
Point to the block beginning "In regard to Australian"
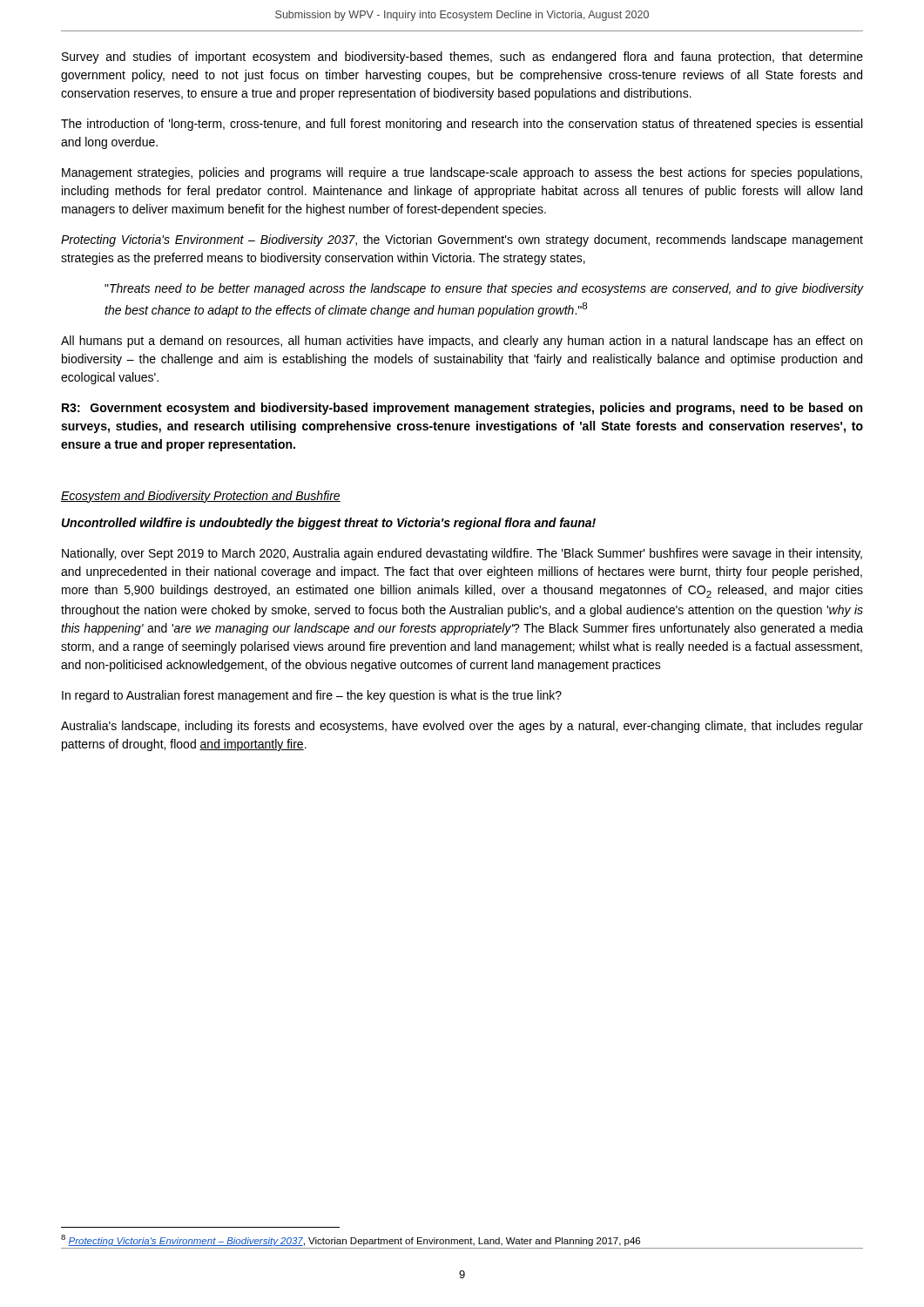pos(311,695)
